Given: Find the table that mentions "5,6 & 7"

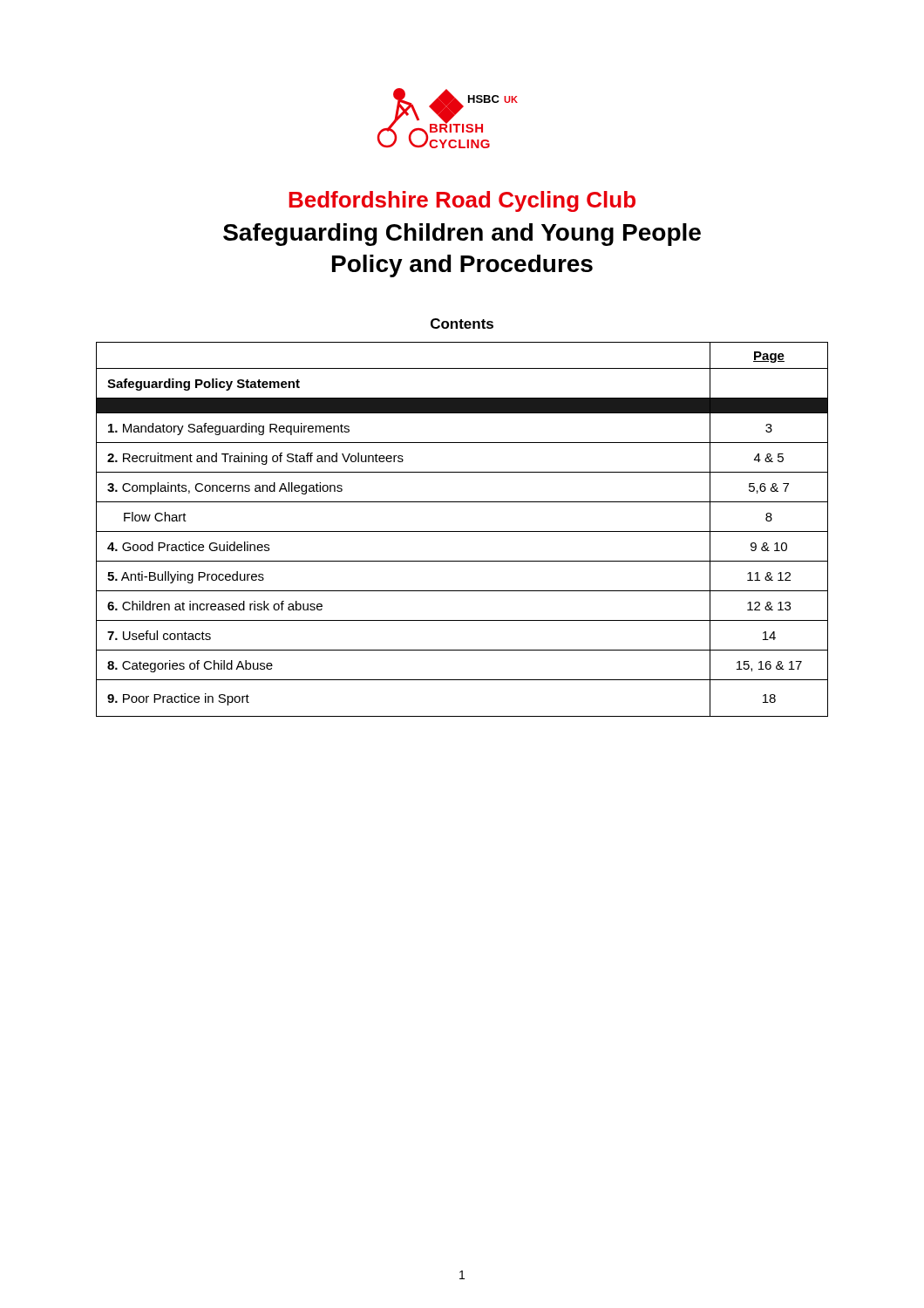Looking at the screenshot, I should [462, 529].
